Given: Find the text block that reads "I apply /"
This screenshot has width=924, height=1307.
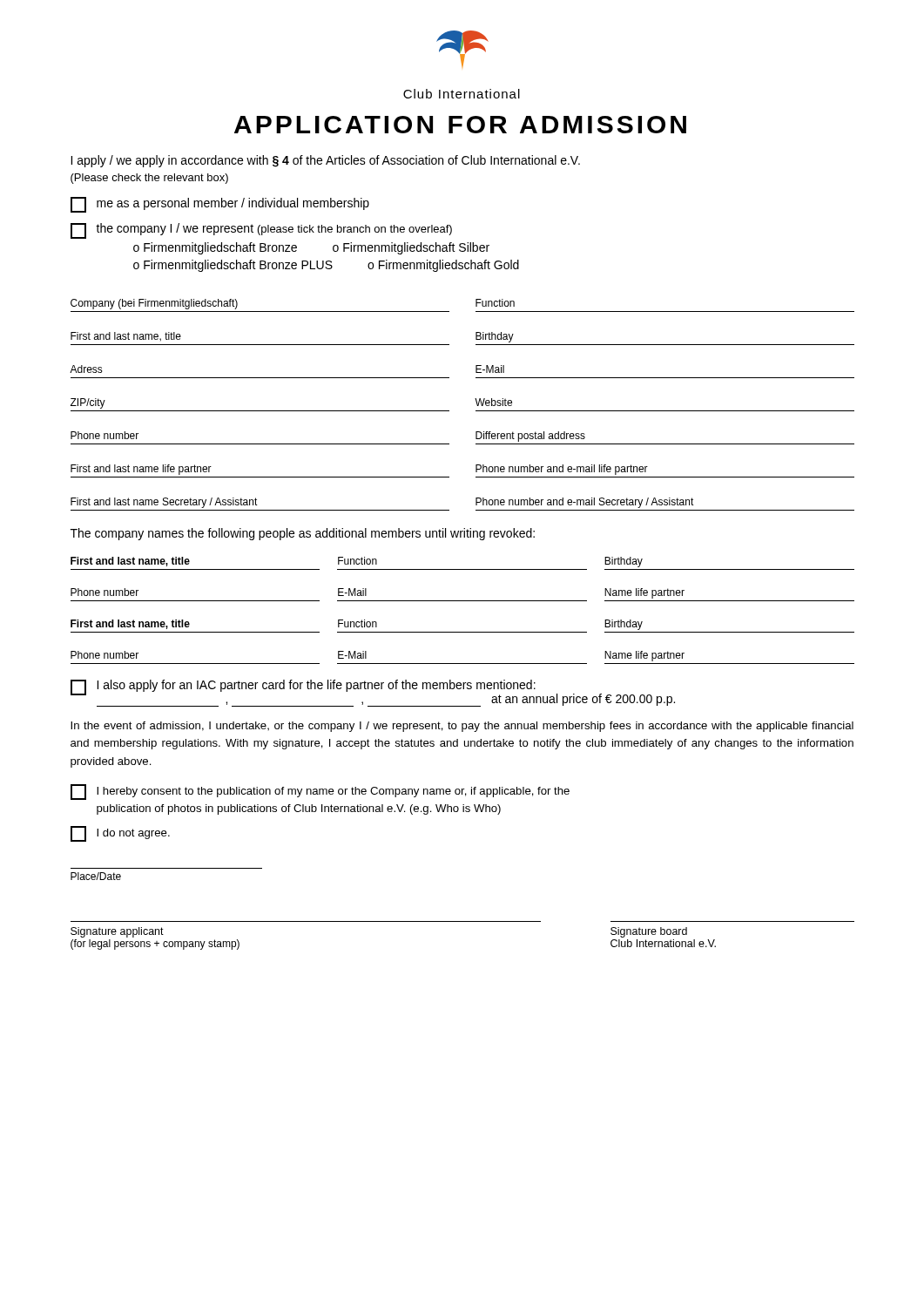Looking at the screenshot, I should click(325, 160).
